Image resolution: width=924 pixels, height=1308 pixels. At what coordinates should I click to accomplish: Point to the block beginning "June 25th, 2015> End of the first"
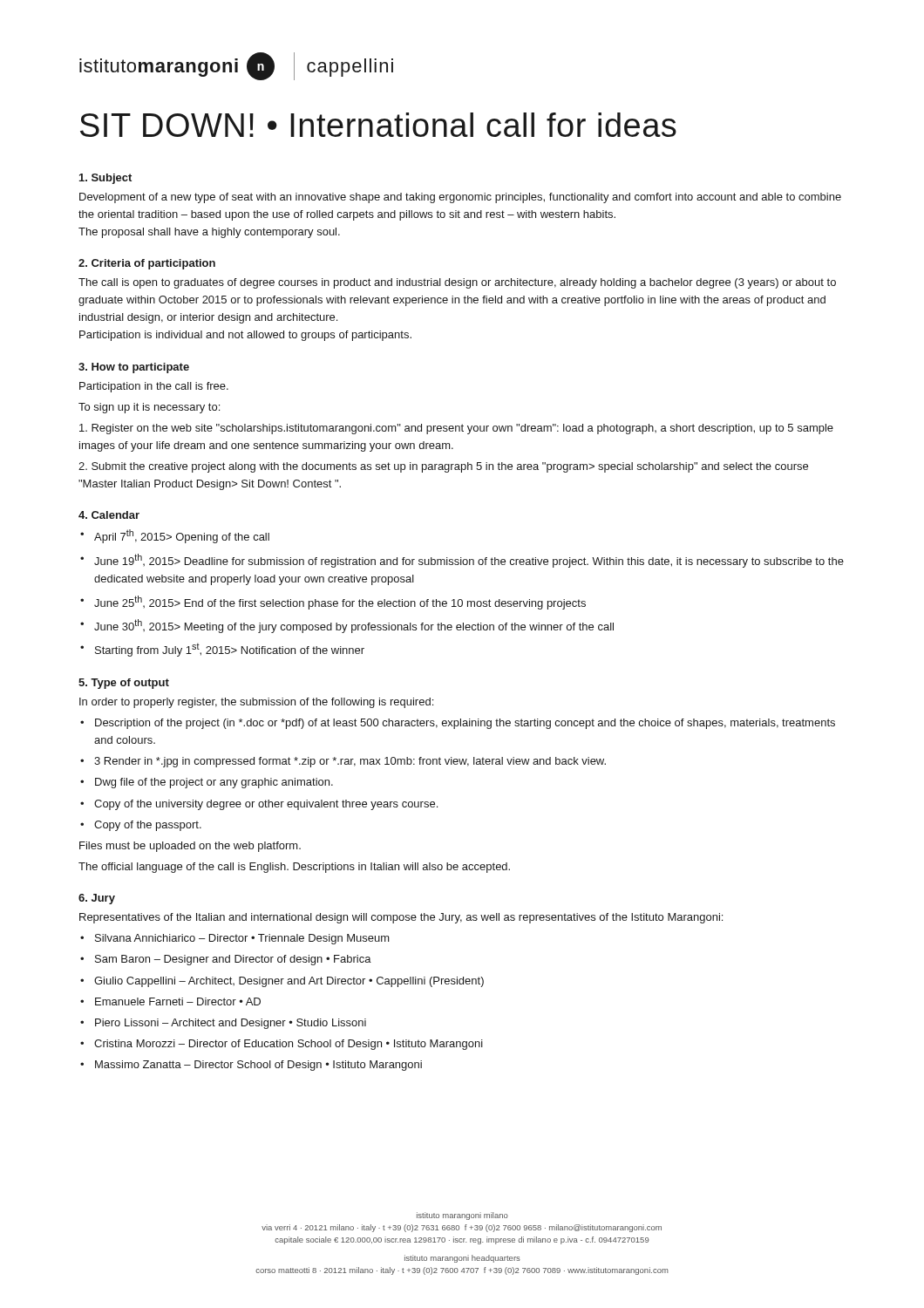coord(340,601)
